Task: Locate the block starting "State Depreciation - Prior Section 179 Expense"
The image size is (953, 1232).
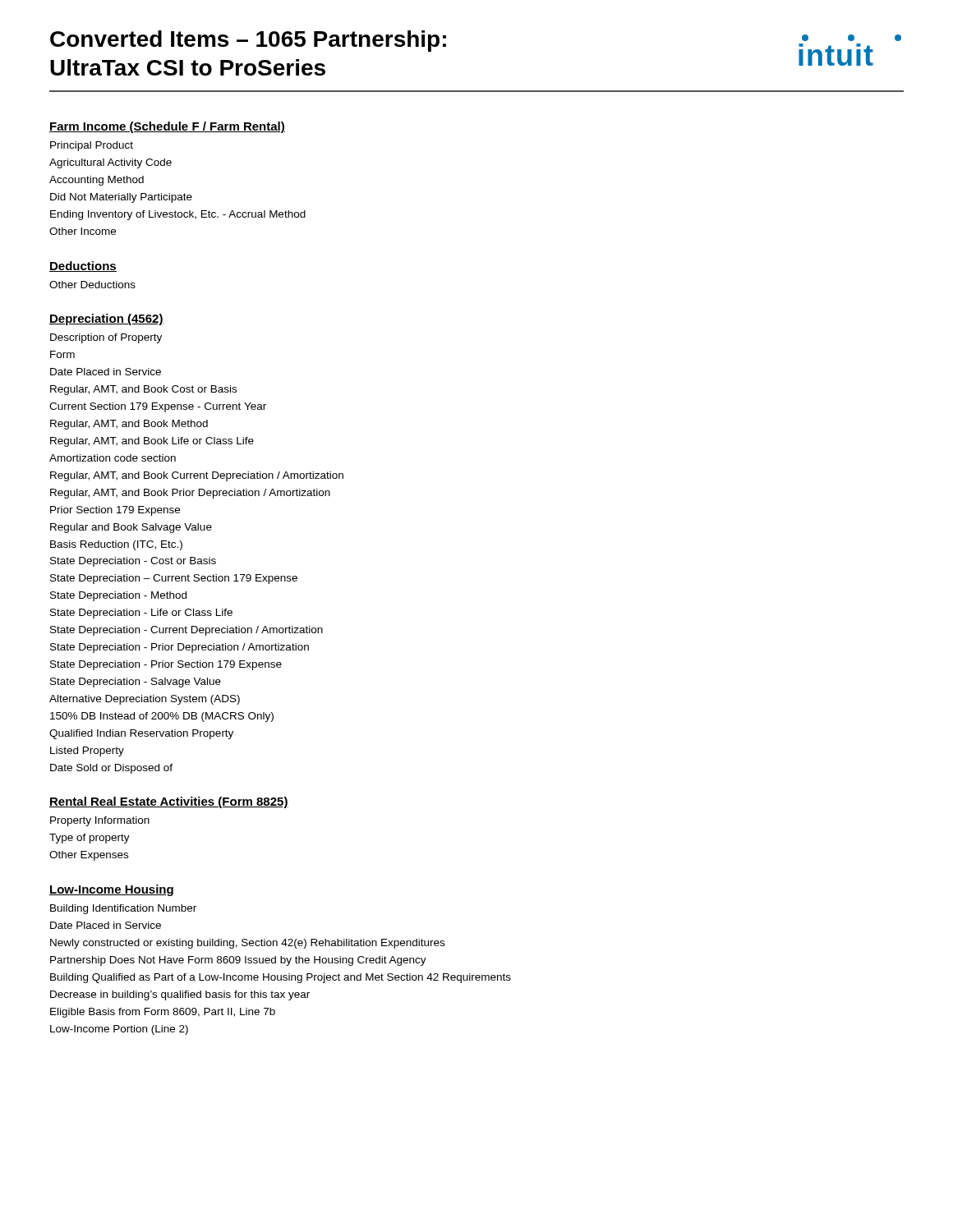Action: pyautogui.click(x=165, y=664)
